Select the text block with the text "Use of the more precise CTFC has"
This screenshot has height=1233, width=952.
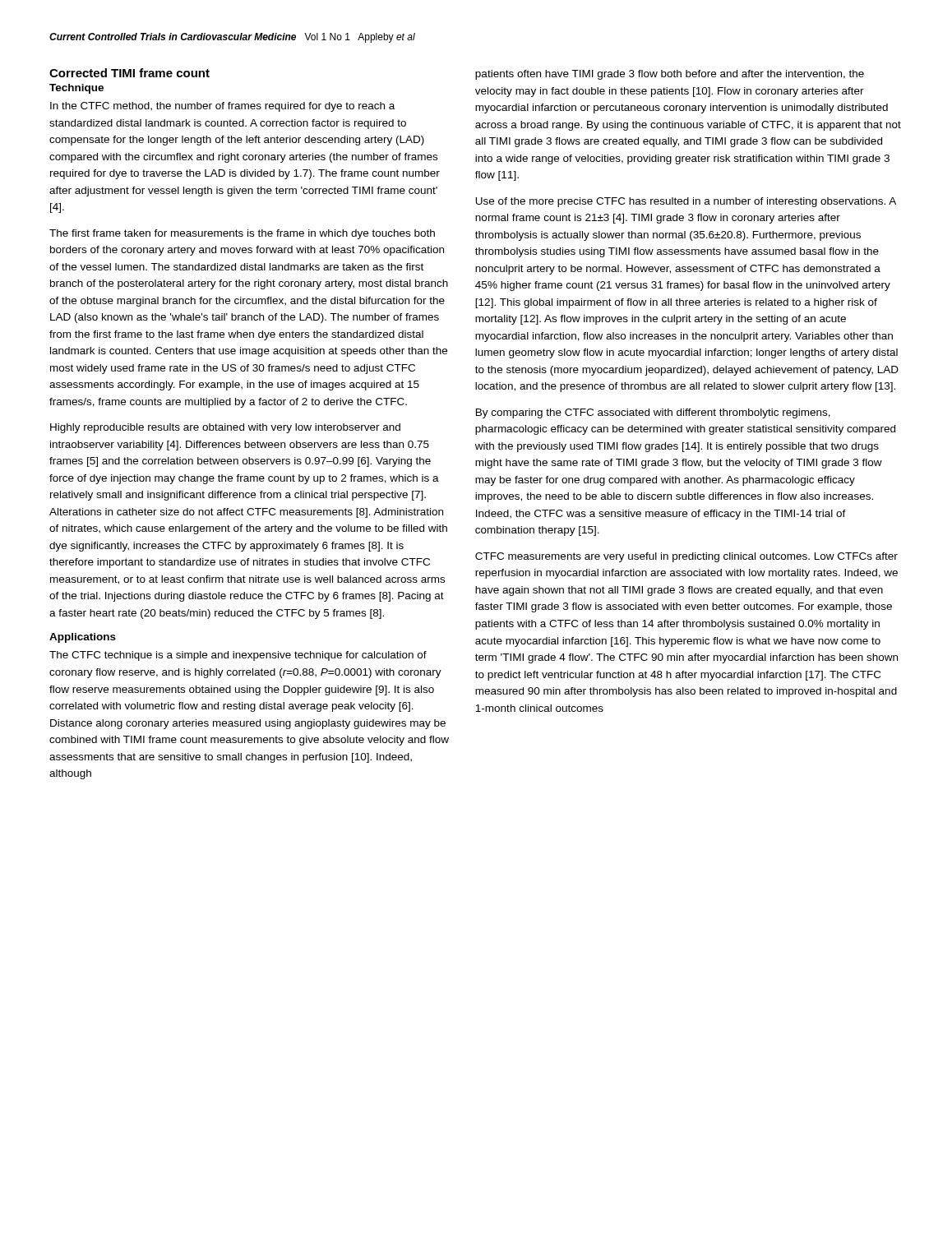coord(689,294)
